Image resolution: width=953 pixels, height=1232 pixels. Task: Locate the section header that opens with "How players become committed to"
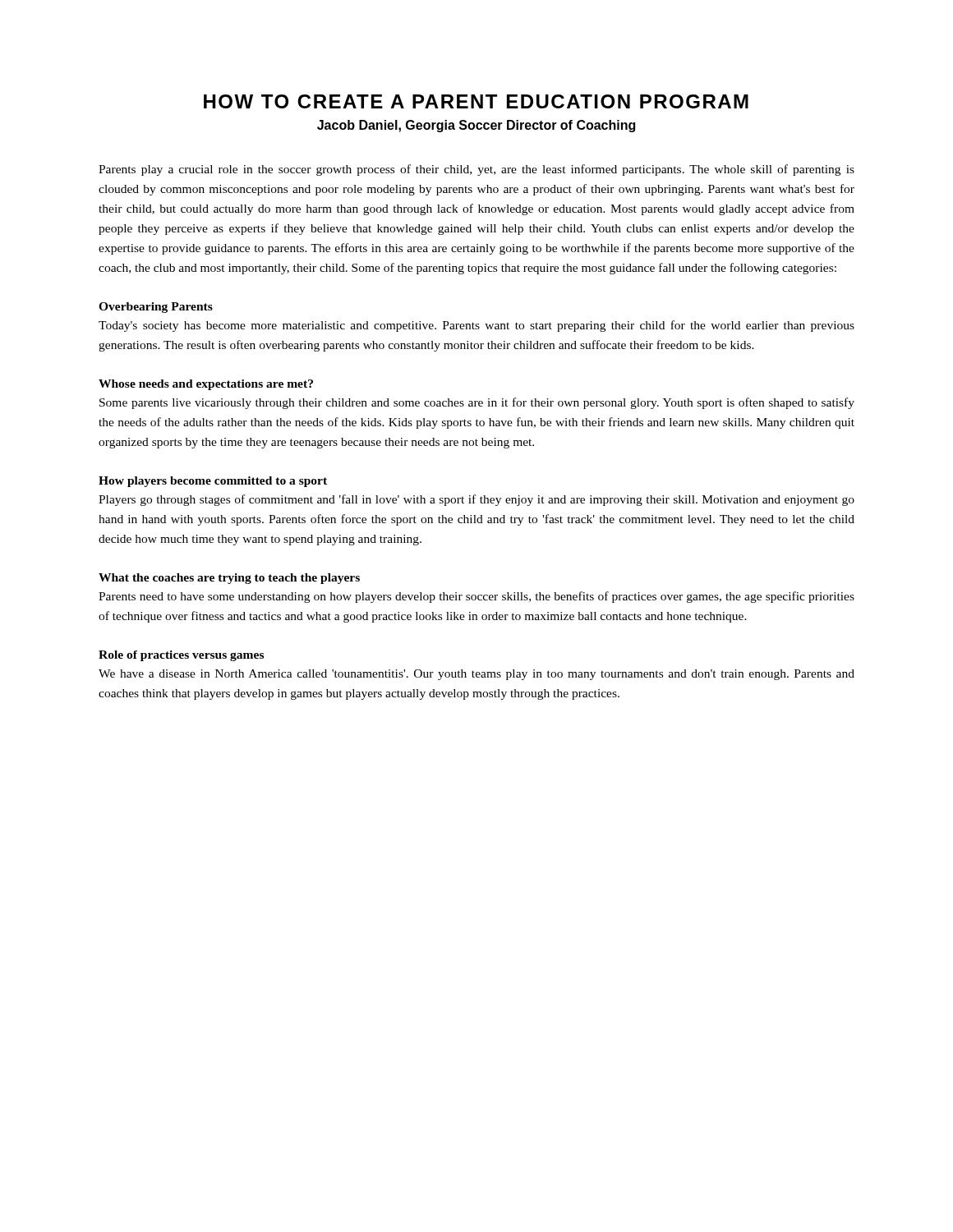click(213, 480)
